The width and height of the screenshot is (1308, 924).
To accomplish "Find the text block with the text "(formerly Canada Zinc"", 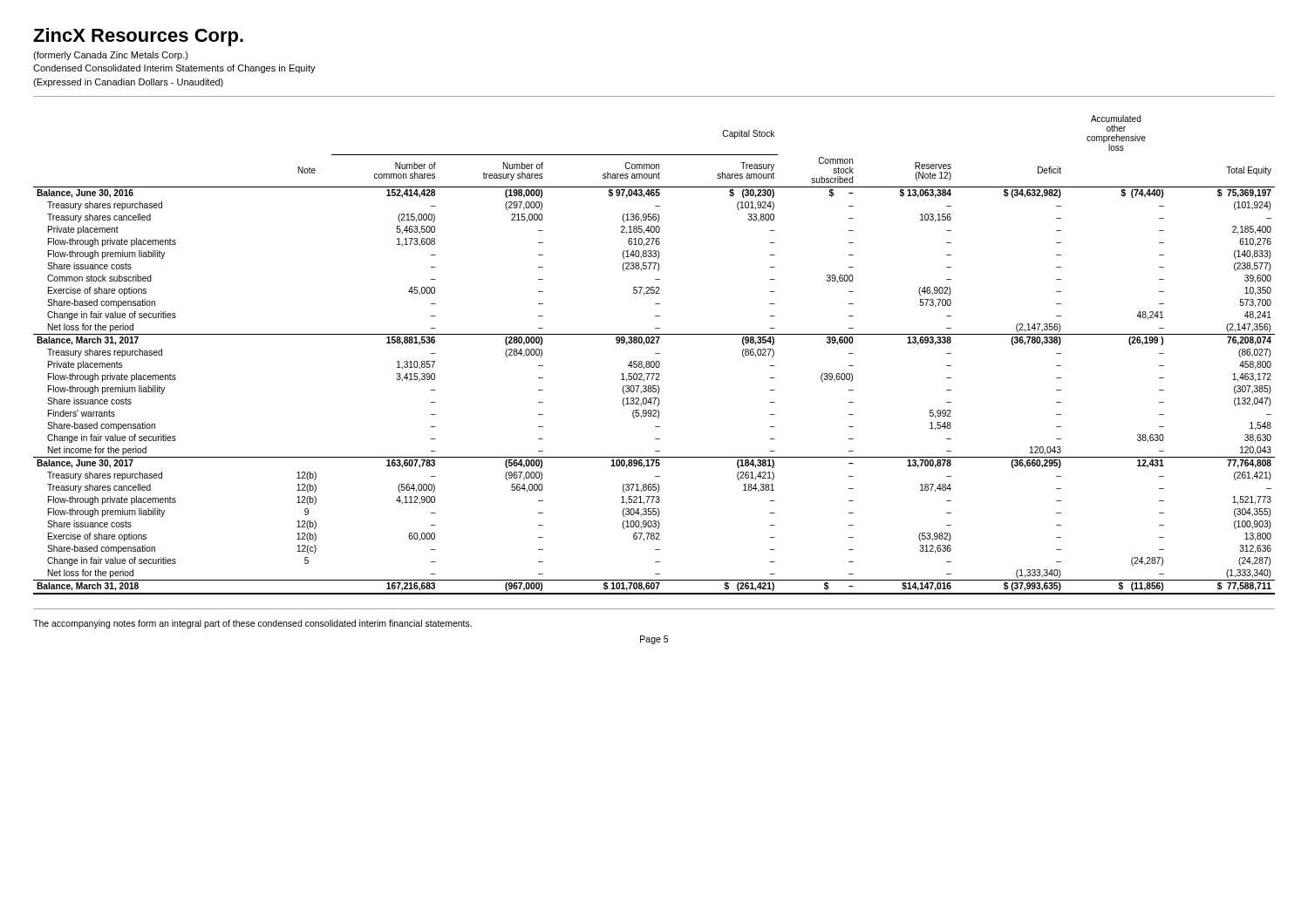I will (111, 56).
